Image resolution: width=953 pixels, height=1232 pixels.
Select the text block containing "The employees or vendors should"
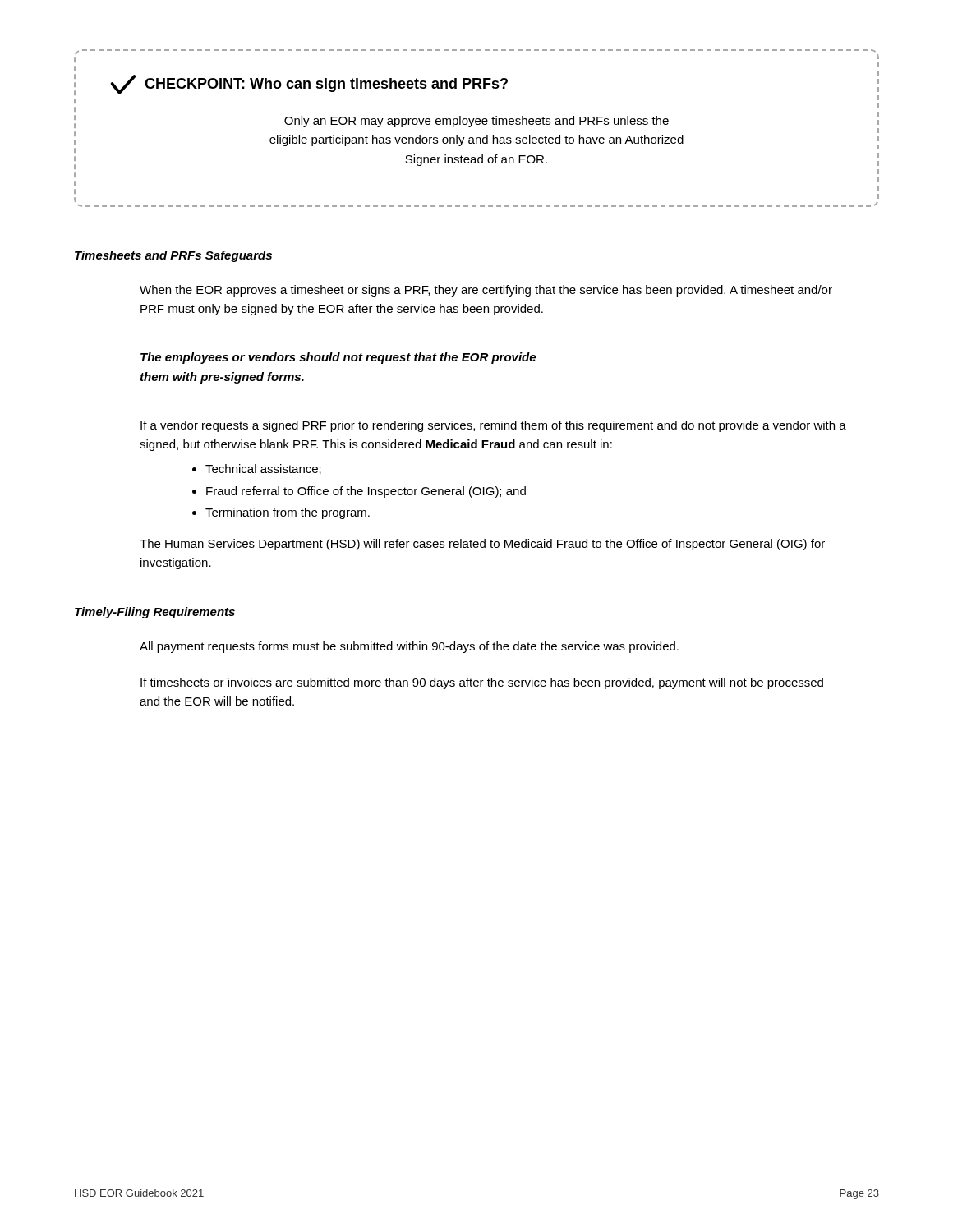(x=338, y=367)
